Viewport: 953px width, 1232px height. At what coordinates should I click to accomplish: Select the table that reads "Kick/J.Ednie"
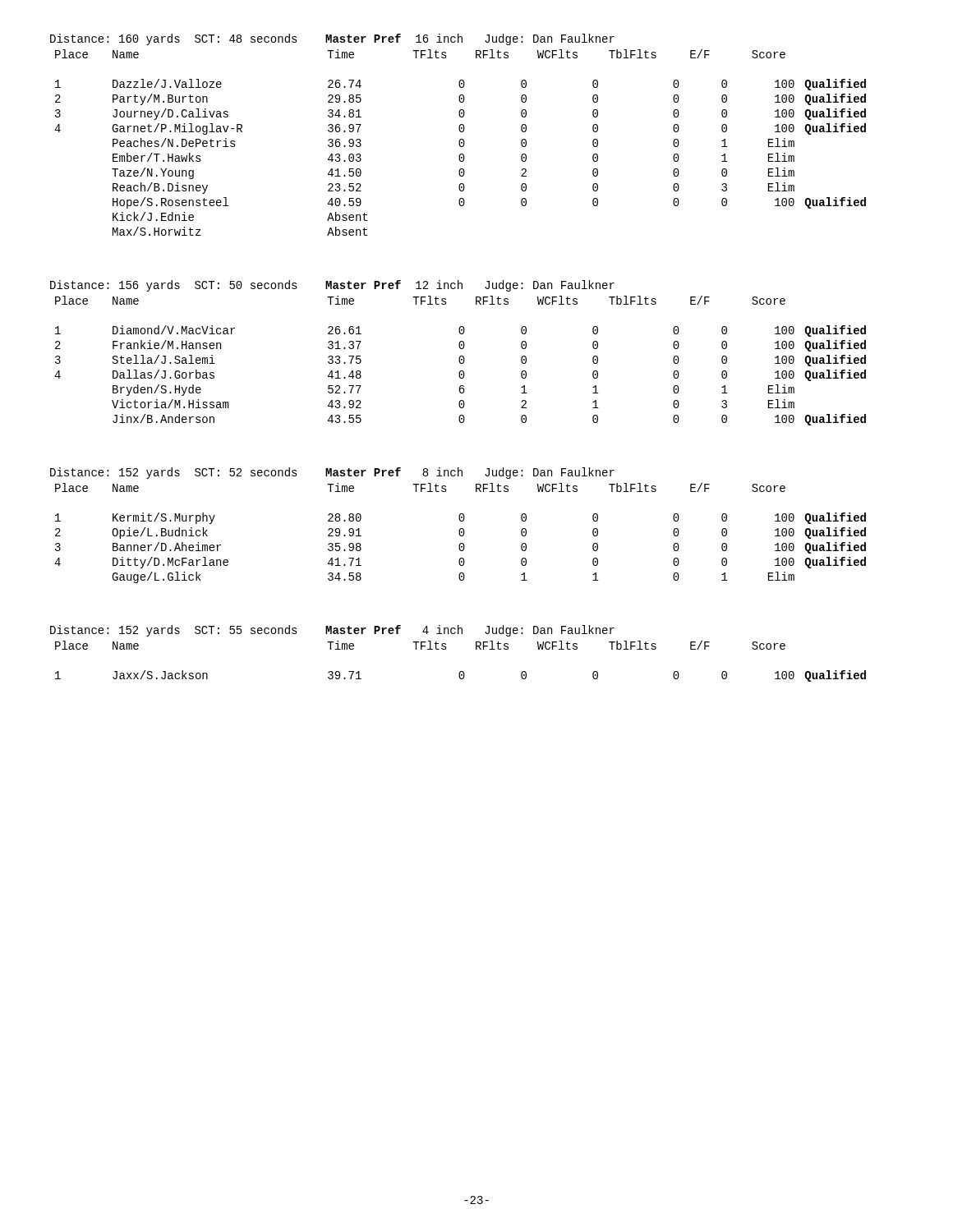pos(476,144)
